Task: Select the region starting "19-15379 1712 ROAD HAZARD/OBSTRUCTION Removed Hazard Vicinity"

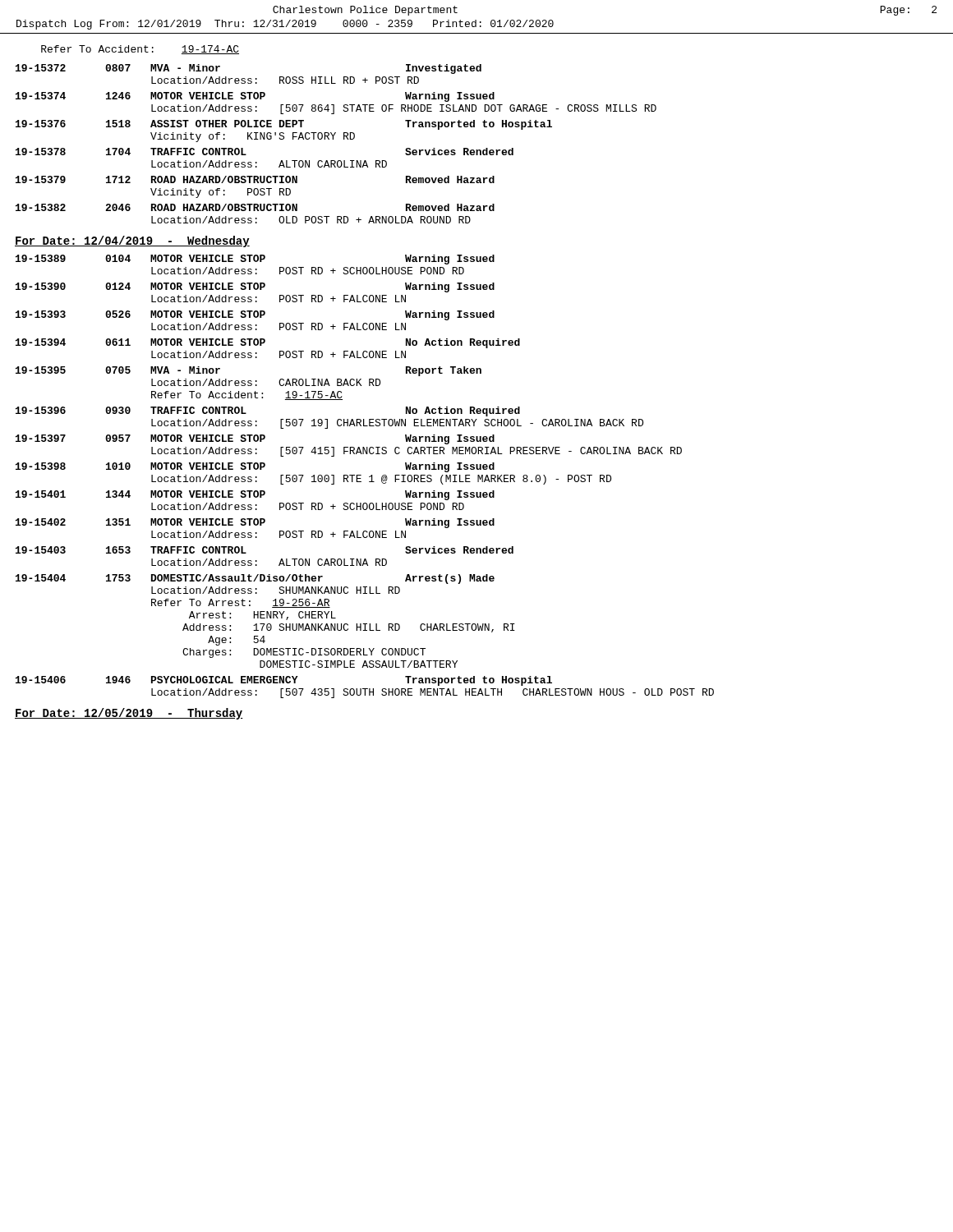Action: coord(476,186)
